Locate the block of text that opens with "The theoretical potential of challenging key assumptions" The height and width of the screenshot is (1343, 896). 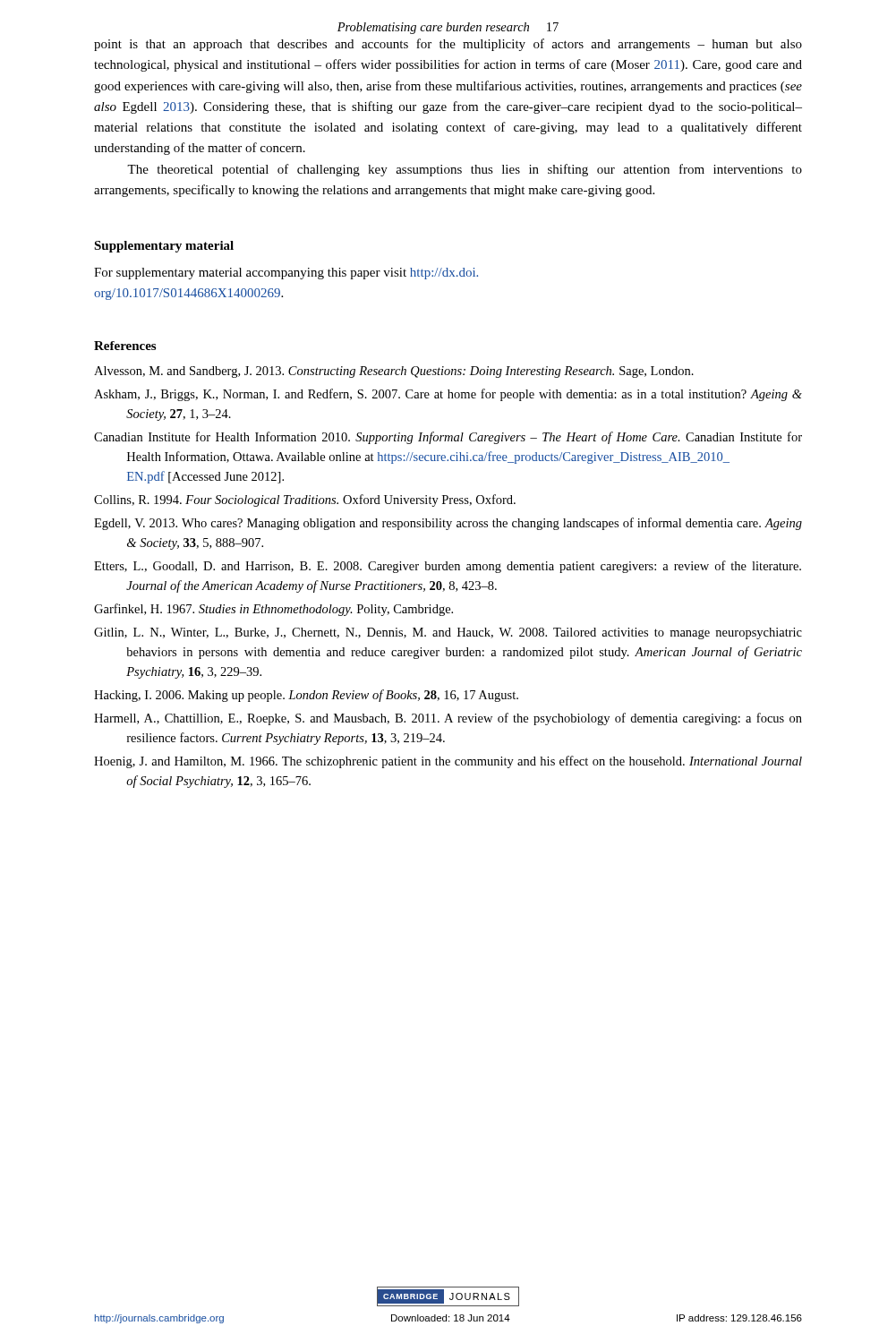(x=448, y=180)
